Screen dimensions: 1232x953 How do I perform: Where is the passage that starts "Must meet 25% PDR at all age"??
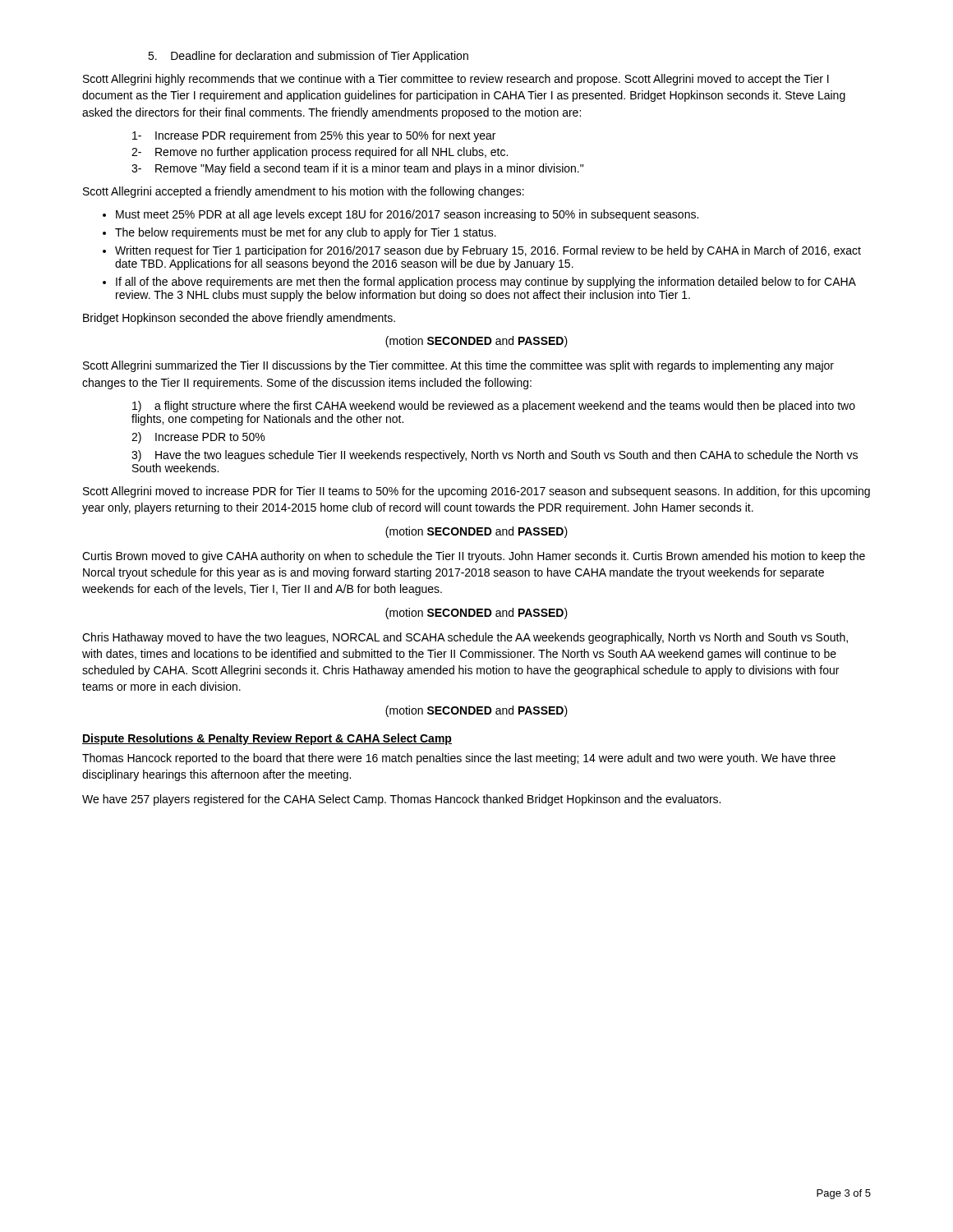[x=407, y=215]
